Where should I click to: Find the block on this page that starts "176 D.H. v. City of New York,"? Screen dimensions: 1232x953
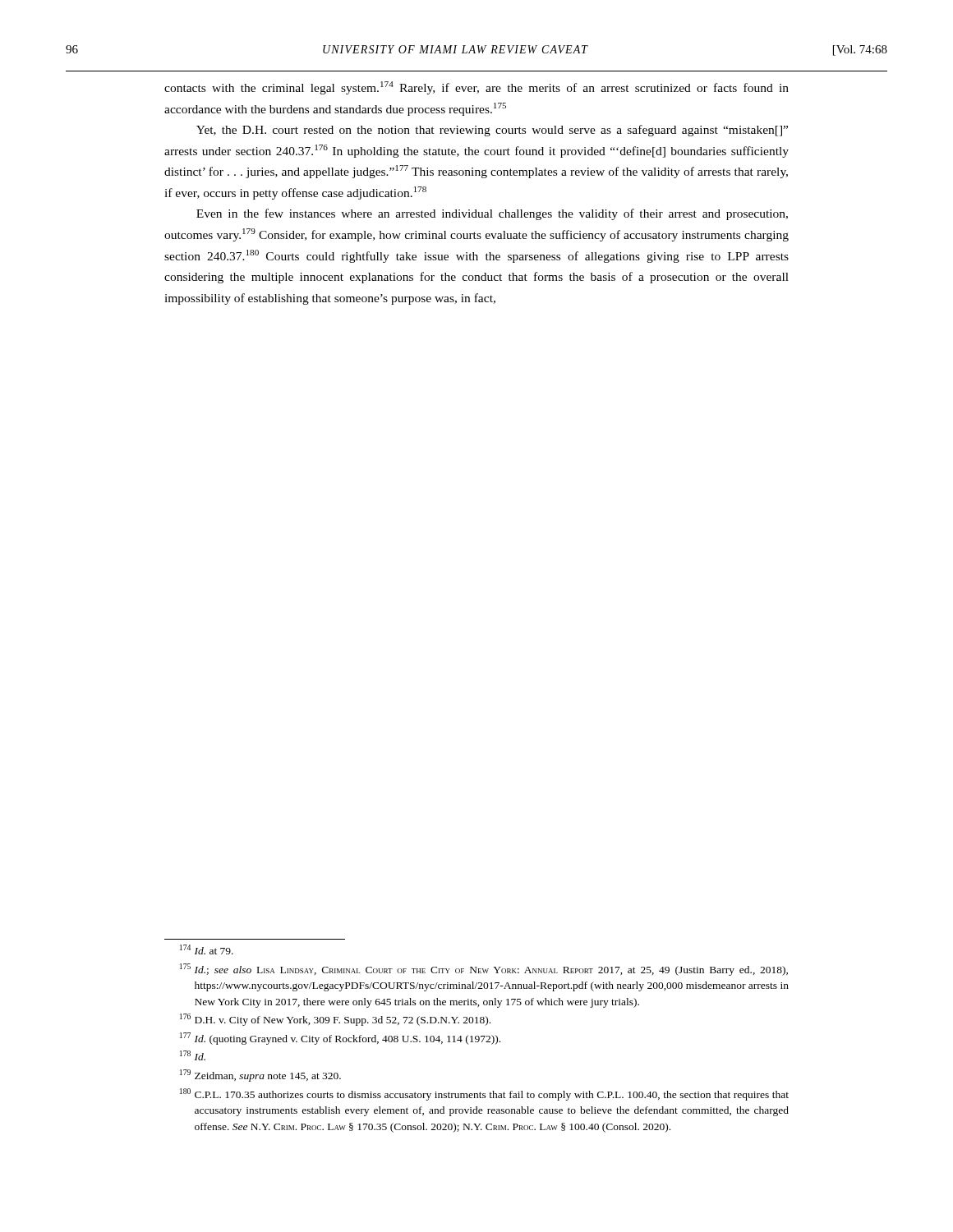[476, 1020]
